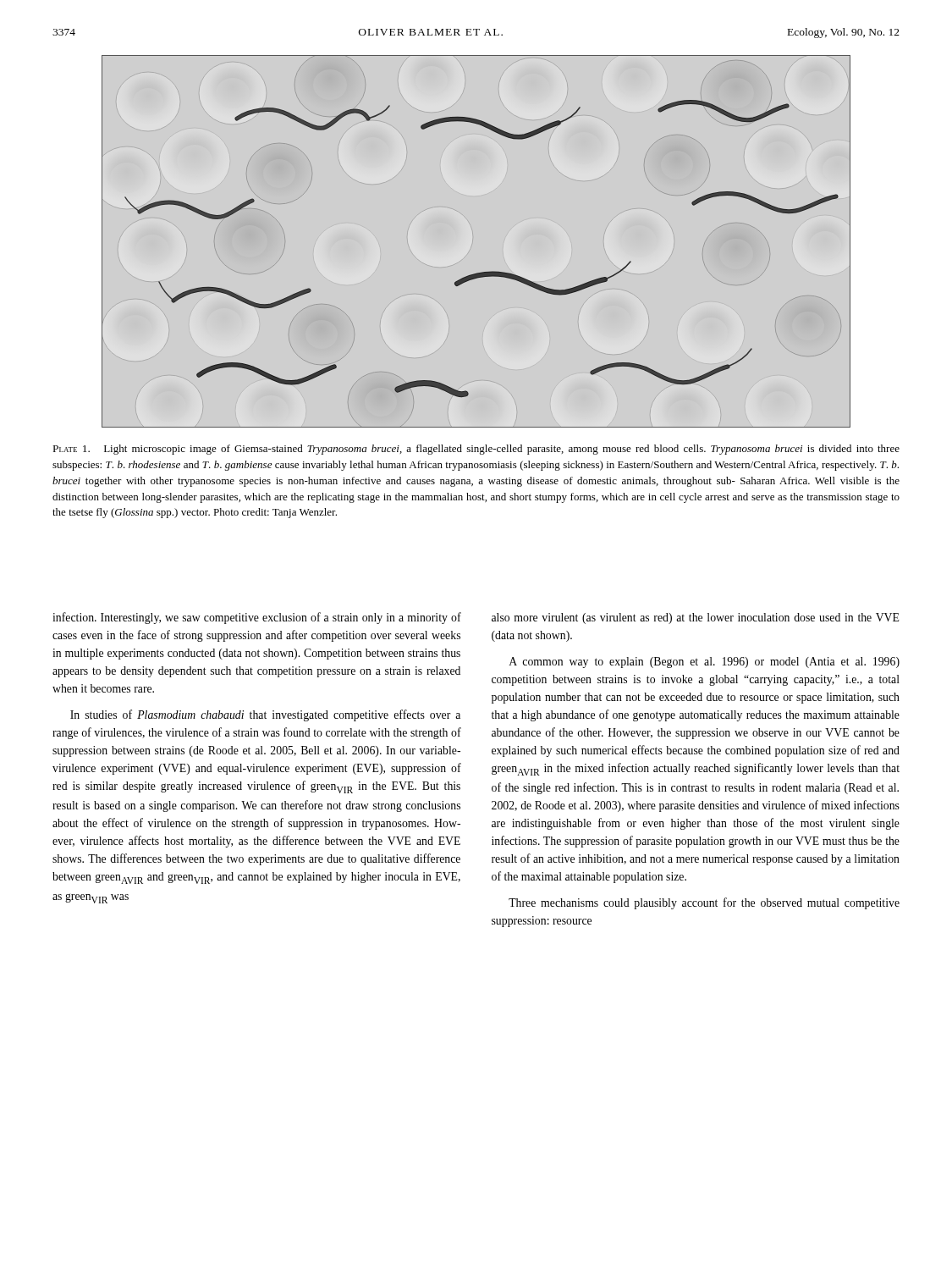Click on the block starting "infection. Interestingly, we saw competitive exclusion"
Image resolution: width=952 pixels, height=1270 pixels.
click(x=257, y=759)
